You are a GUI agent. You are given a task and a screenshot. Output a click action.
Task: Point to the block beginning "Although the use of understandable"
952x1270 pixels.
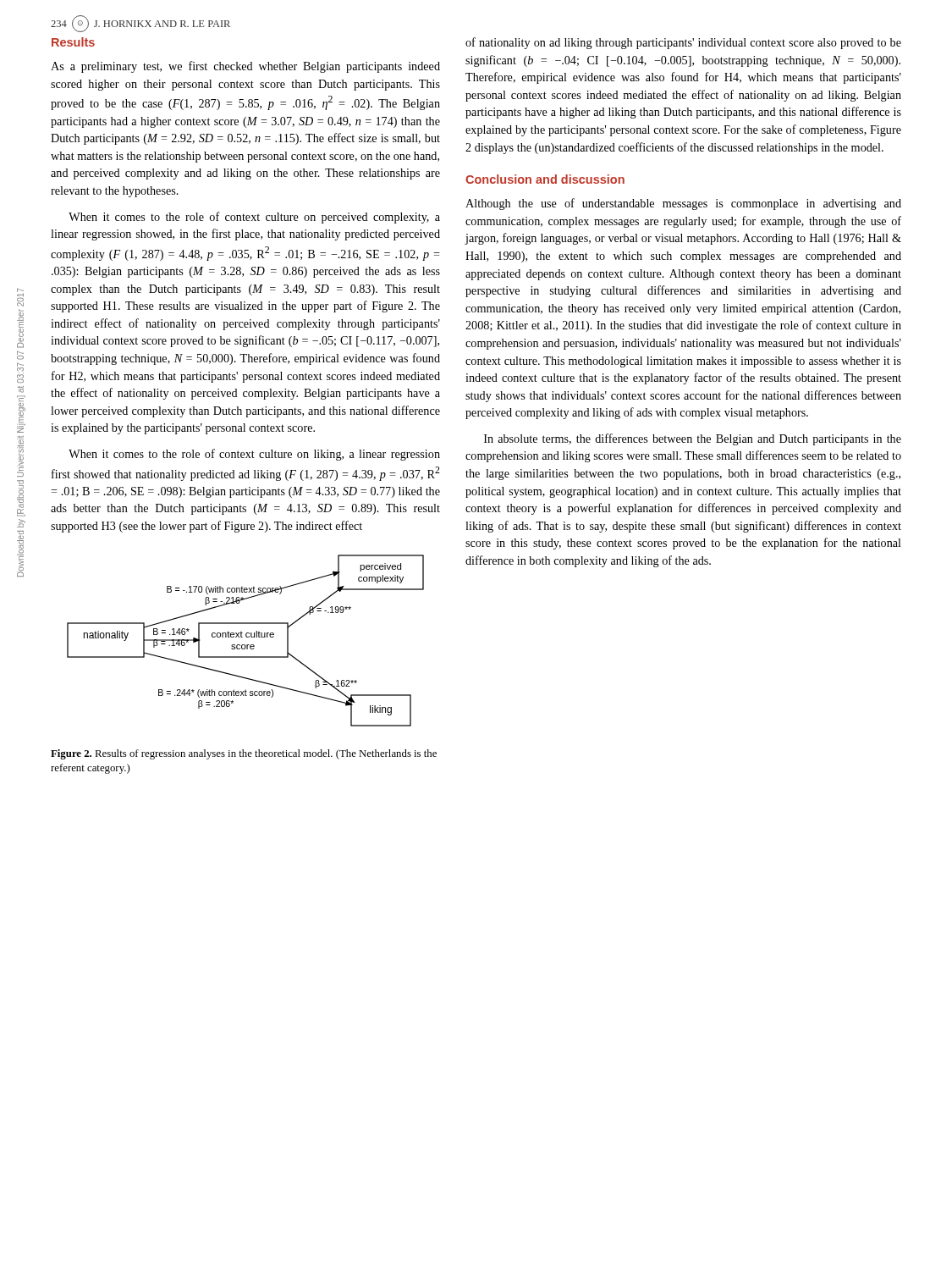[683, 308]
